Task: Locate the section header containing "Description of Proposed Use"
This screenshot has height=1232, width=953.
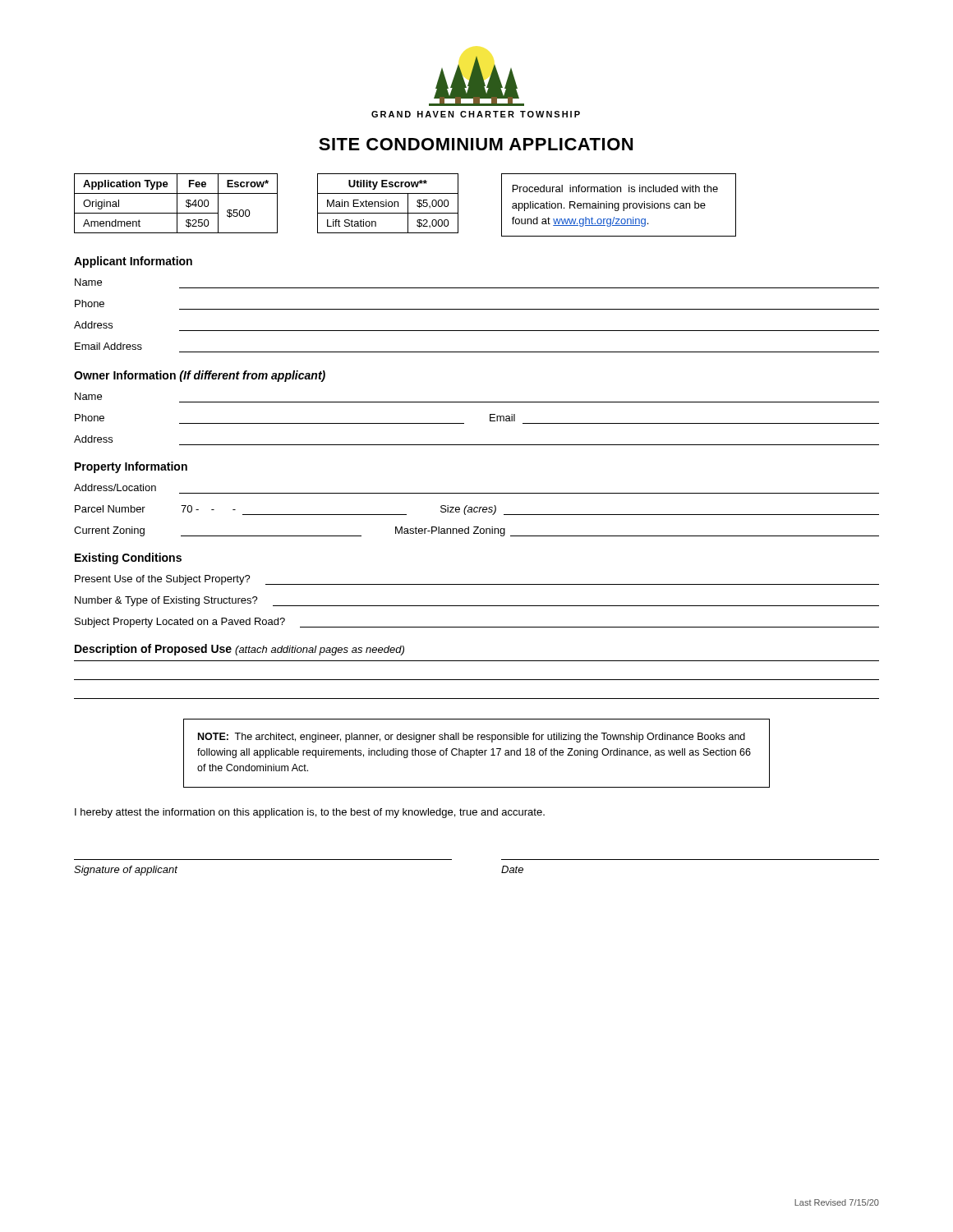Action: pos(239,648)
